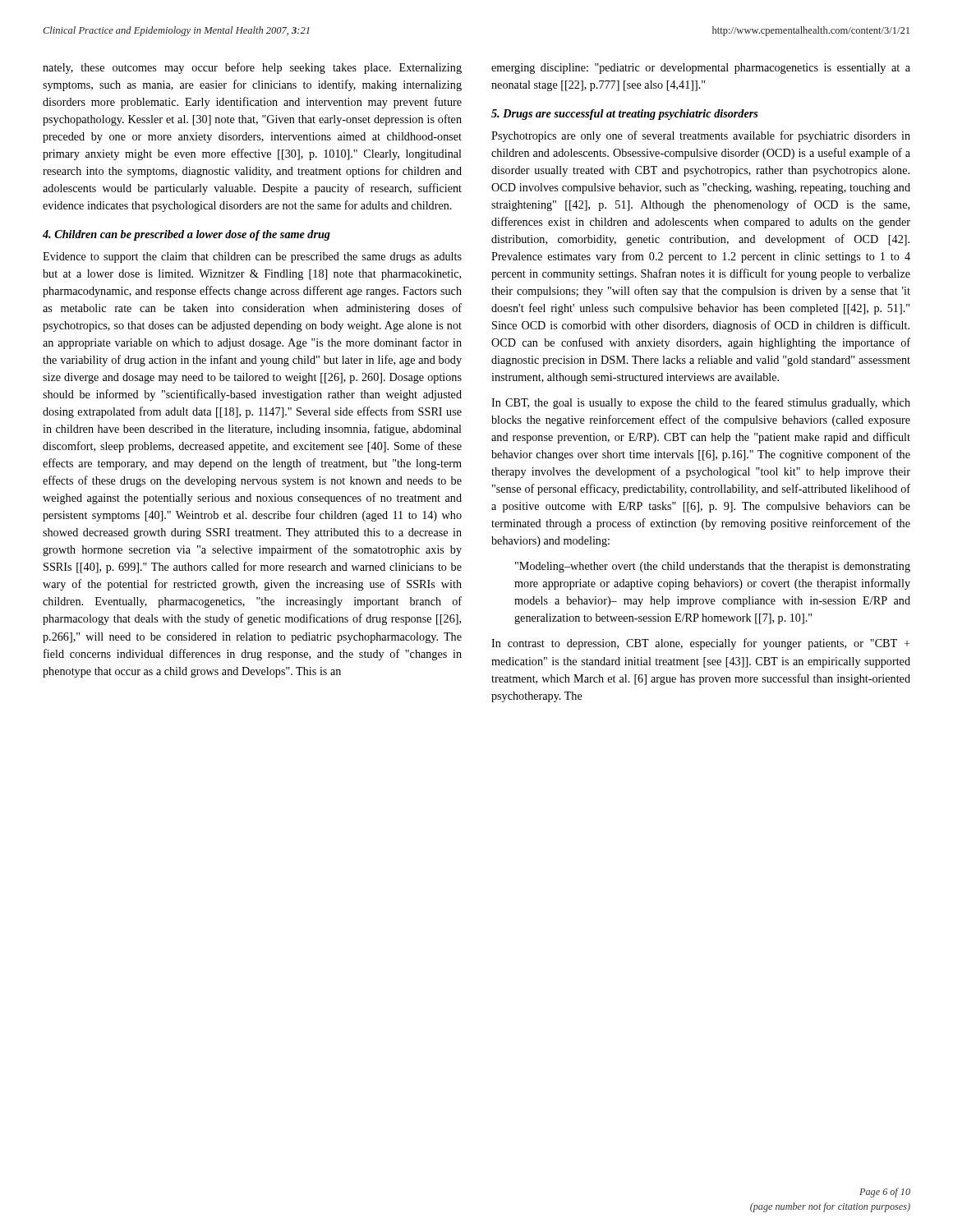
Task: Where is the passage that starts "Evidence to support the claim that children can"?
Action: pos(252,464)
